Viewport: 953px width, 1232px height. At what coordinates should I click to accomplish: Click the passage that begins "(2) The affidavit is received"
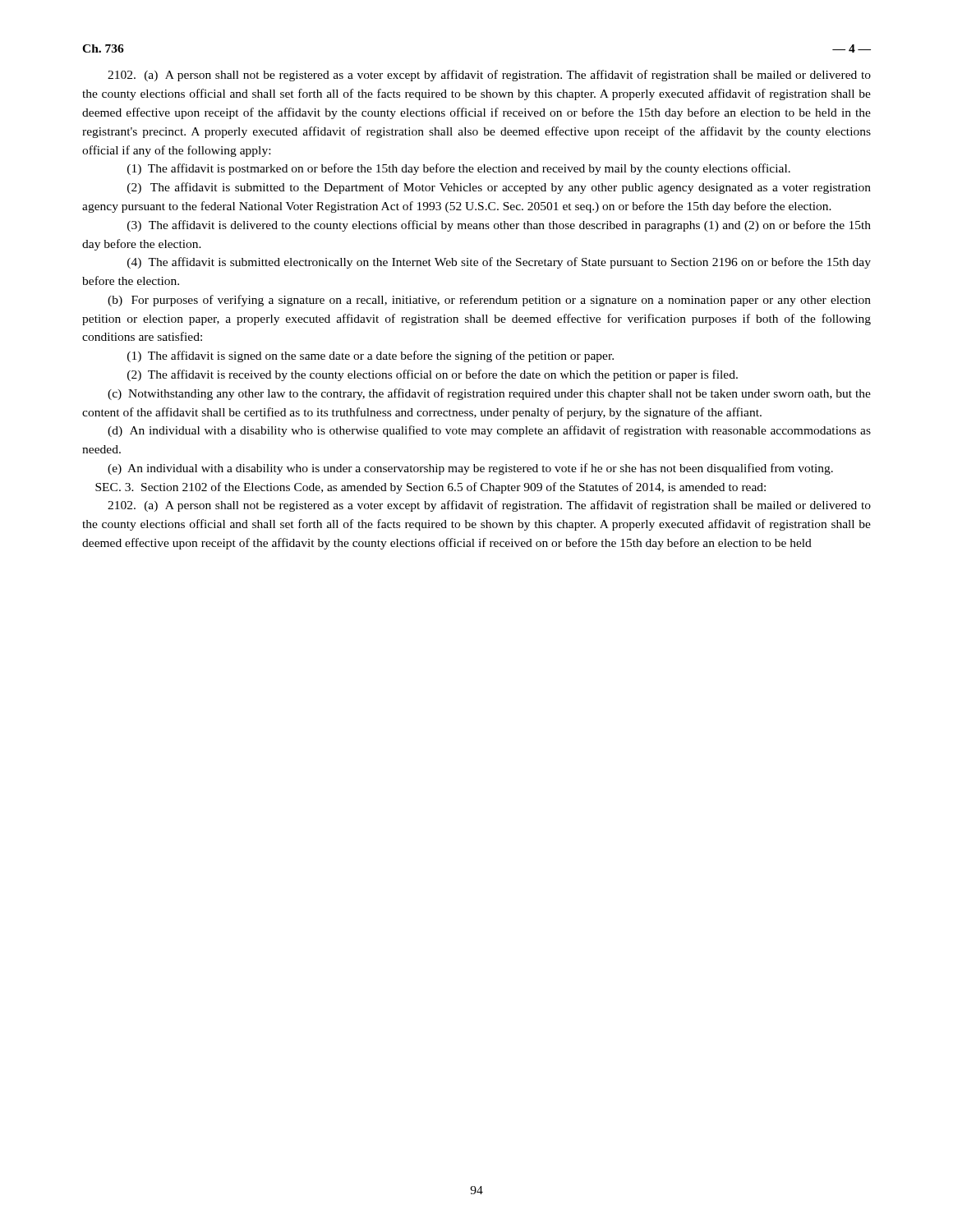click(x=476, y=375)
